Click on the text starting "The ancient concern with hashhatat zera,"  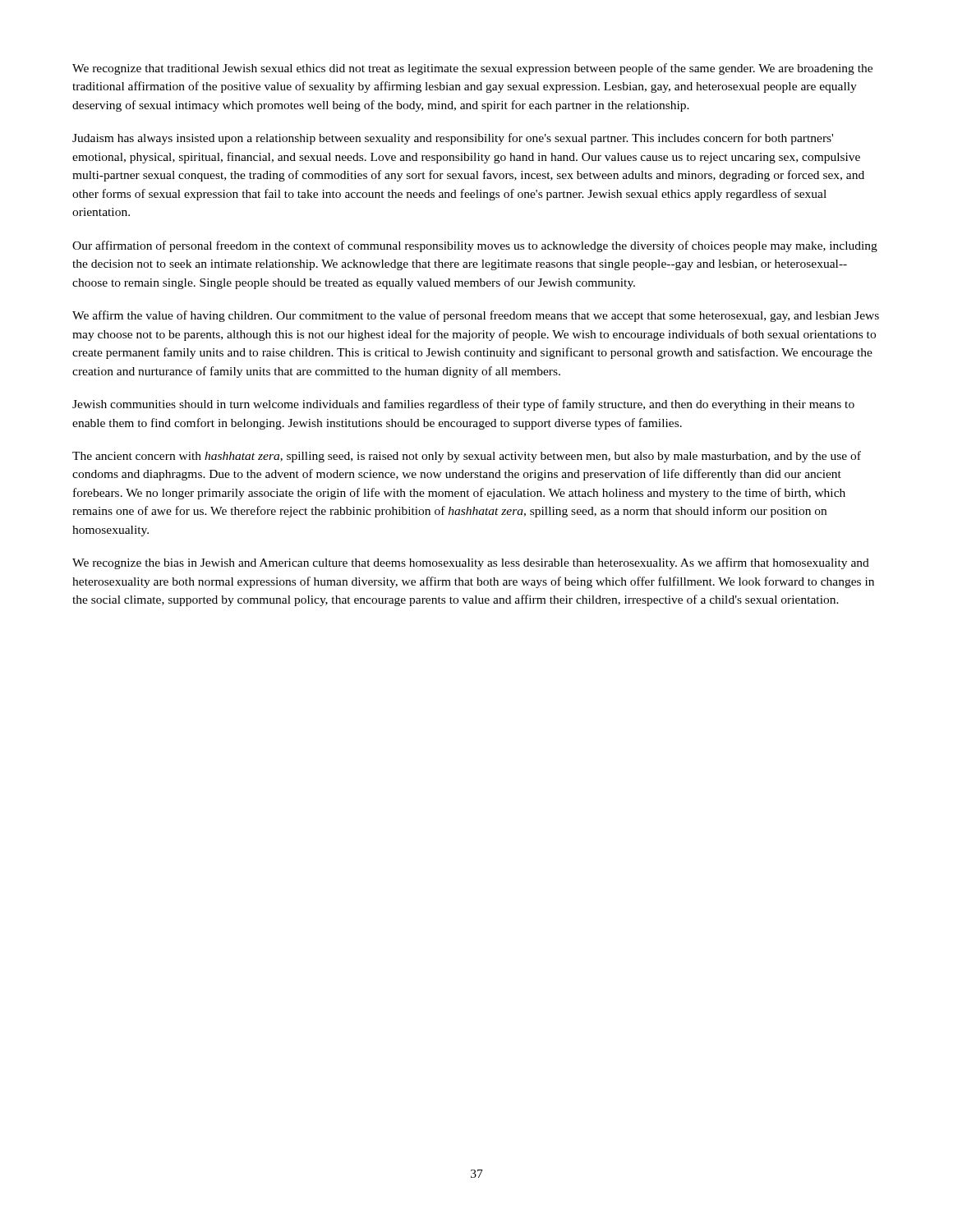pyautogui.click(x=467, y=492)
